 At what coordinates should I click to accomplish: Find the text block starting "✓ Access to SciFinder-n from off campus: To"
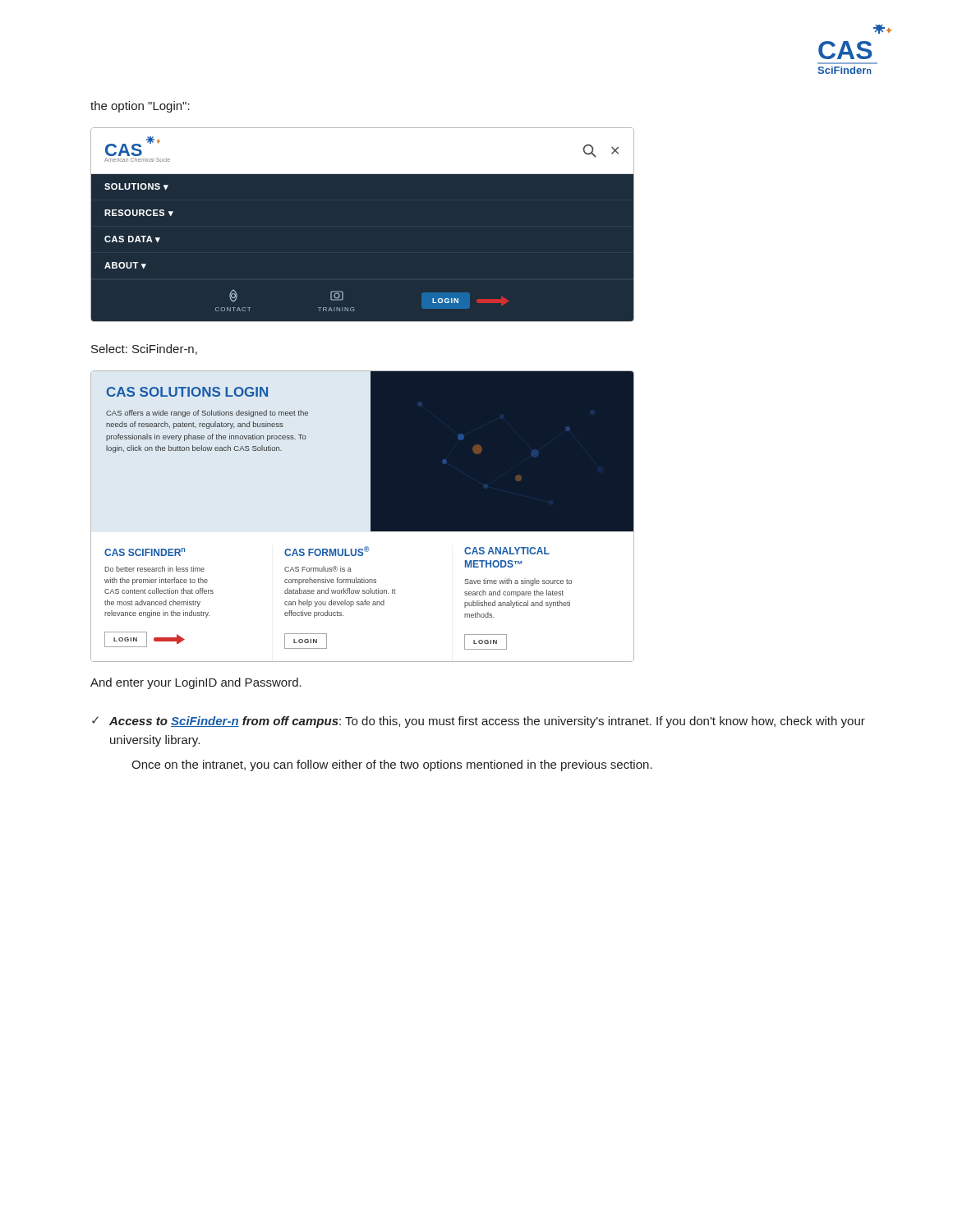(479, 722)
